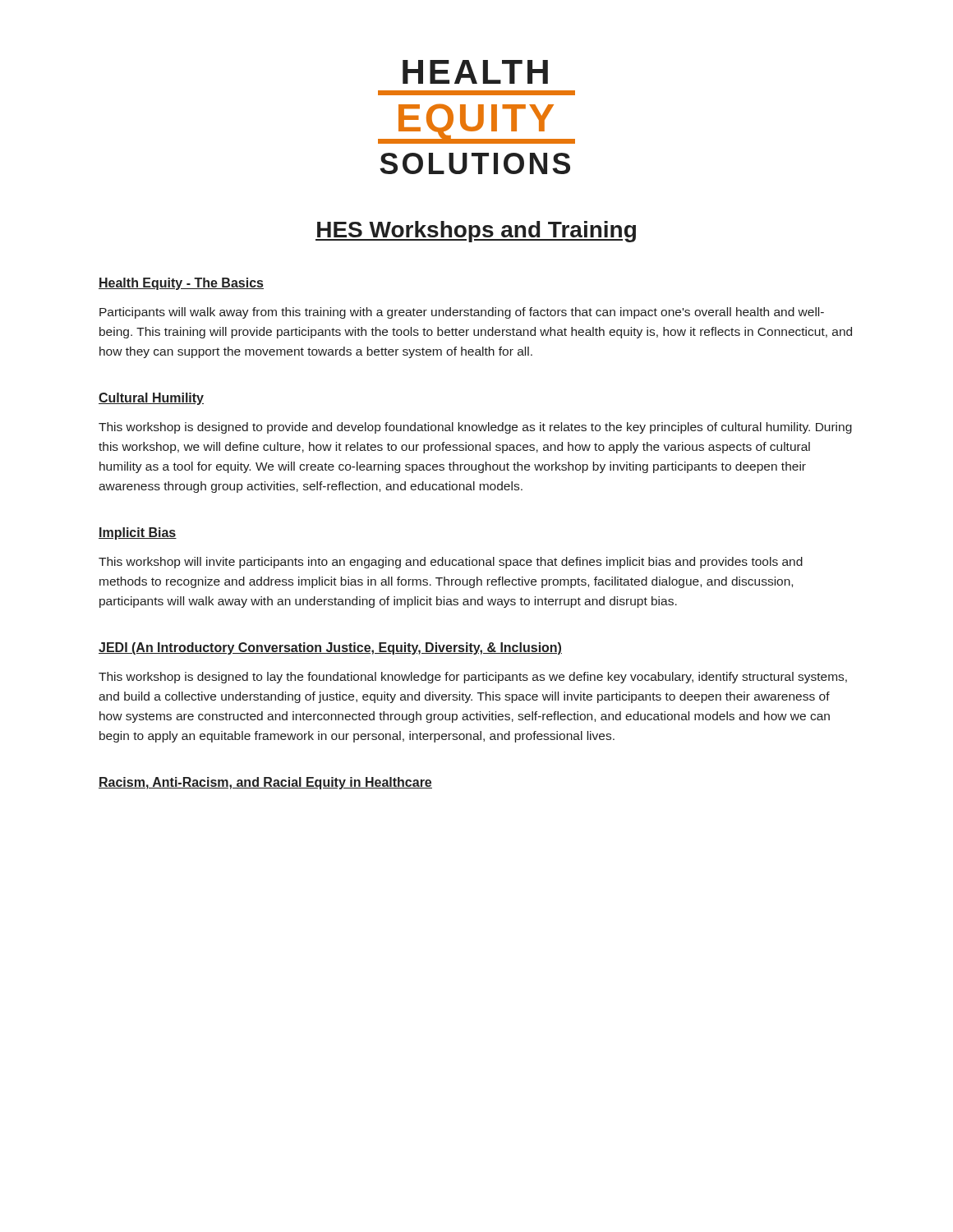Select the section header that reads "JEDI (An Introductory Conversation Justice,"
The height and width of the screenshot is (1232, 953).
[x=330, y=648]
